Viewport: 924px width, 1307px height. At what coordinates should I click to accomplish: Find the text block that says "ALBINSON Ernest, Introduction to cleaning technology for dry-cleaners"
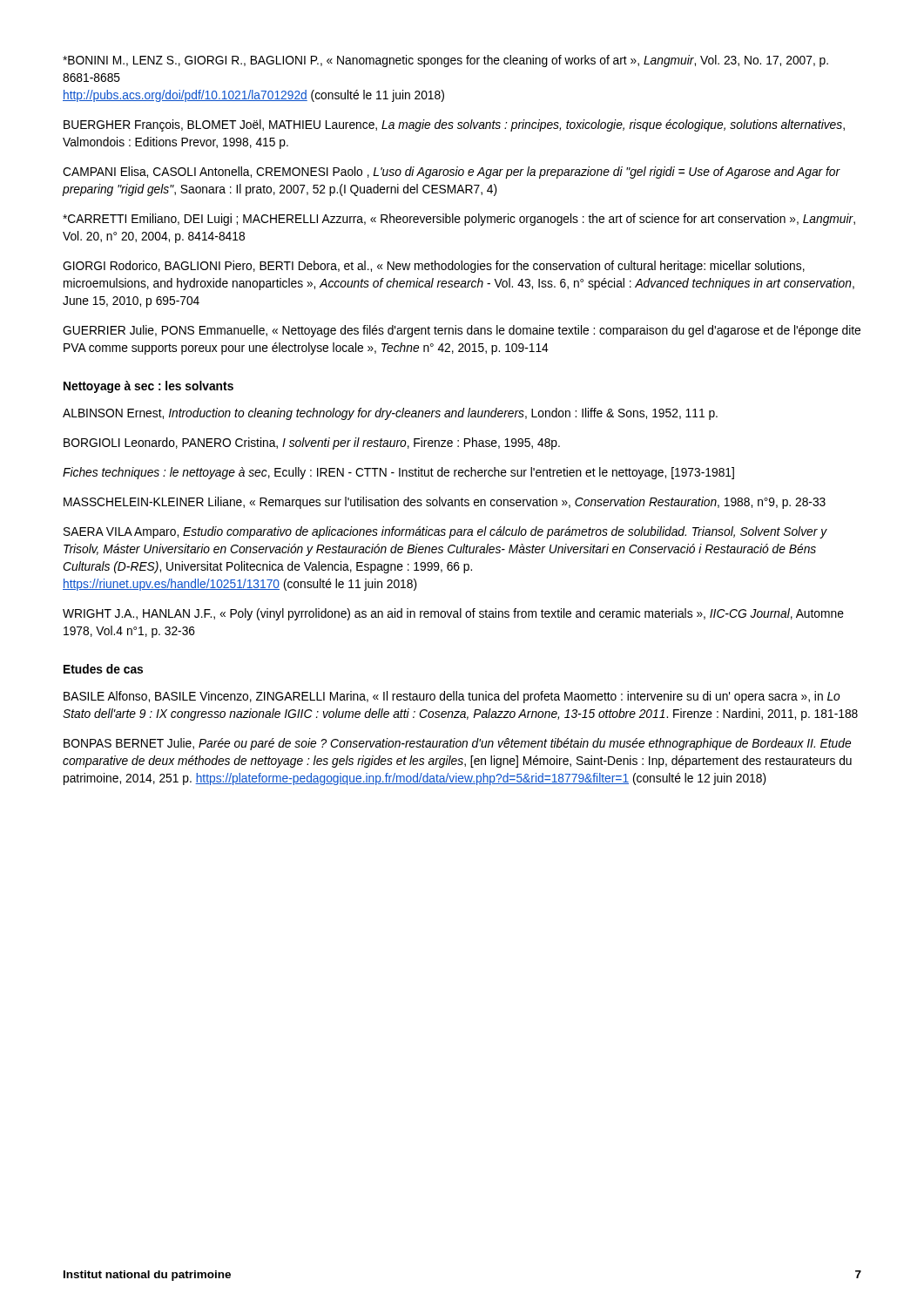coord(391,413)
